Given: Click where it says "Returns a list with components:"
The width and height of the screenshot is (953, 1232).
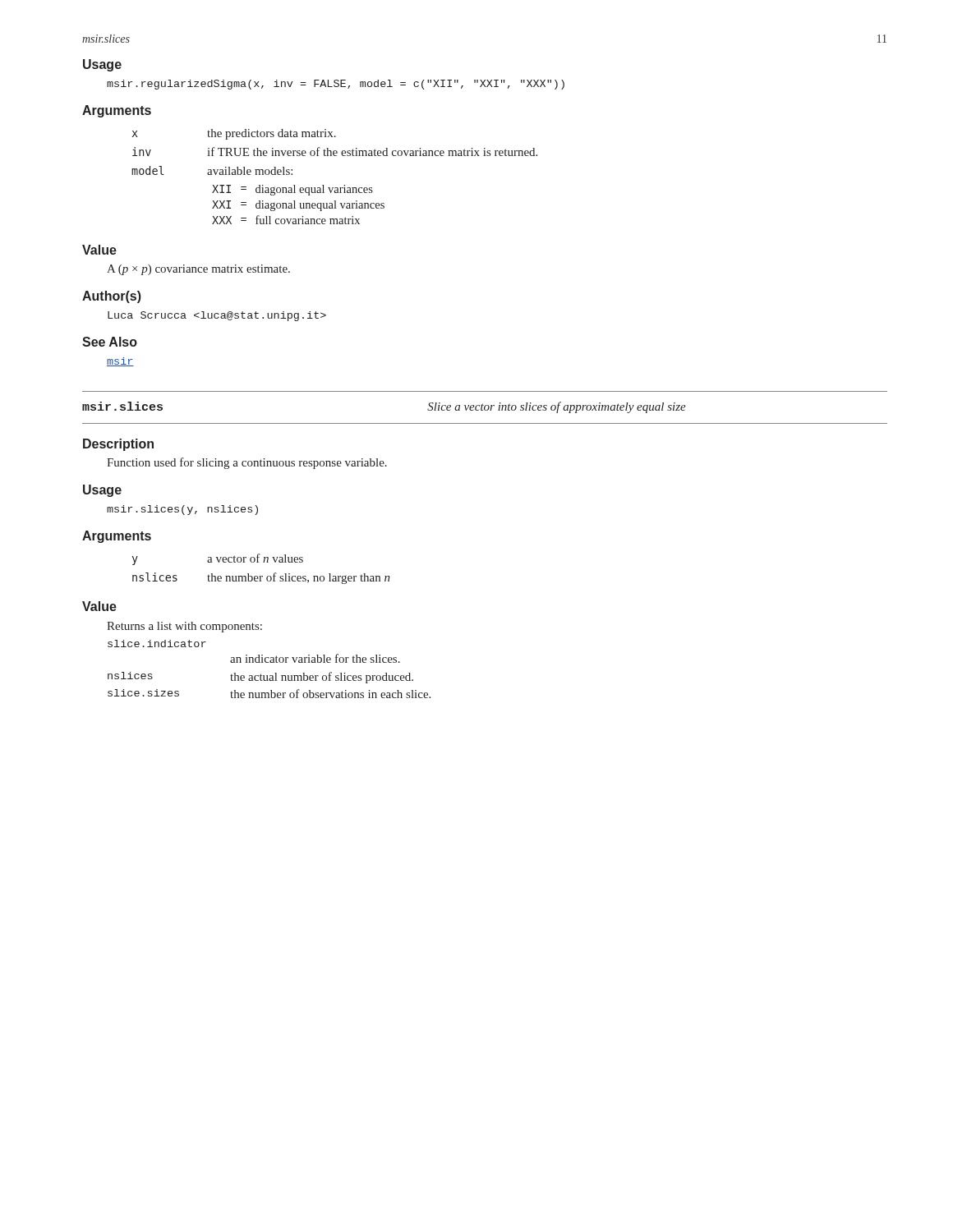Looking at the screenshot, I should coord(185,626).
